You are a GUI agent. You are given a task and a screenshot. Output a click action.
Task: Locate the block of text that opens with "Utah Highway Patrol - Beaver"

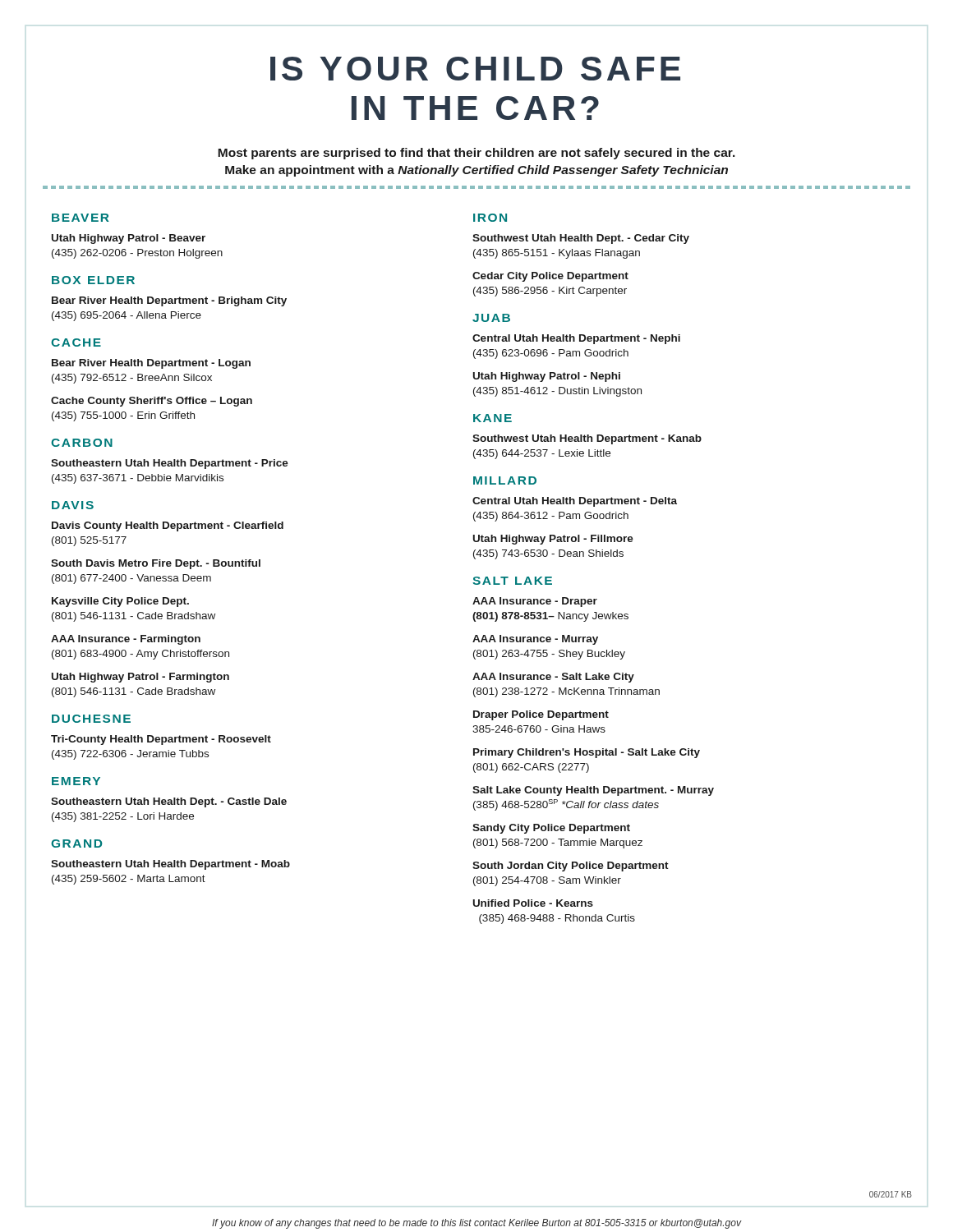(137, 245)
